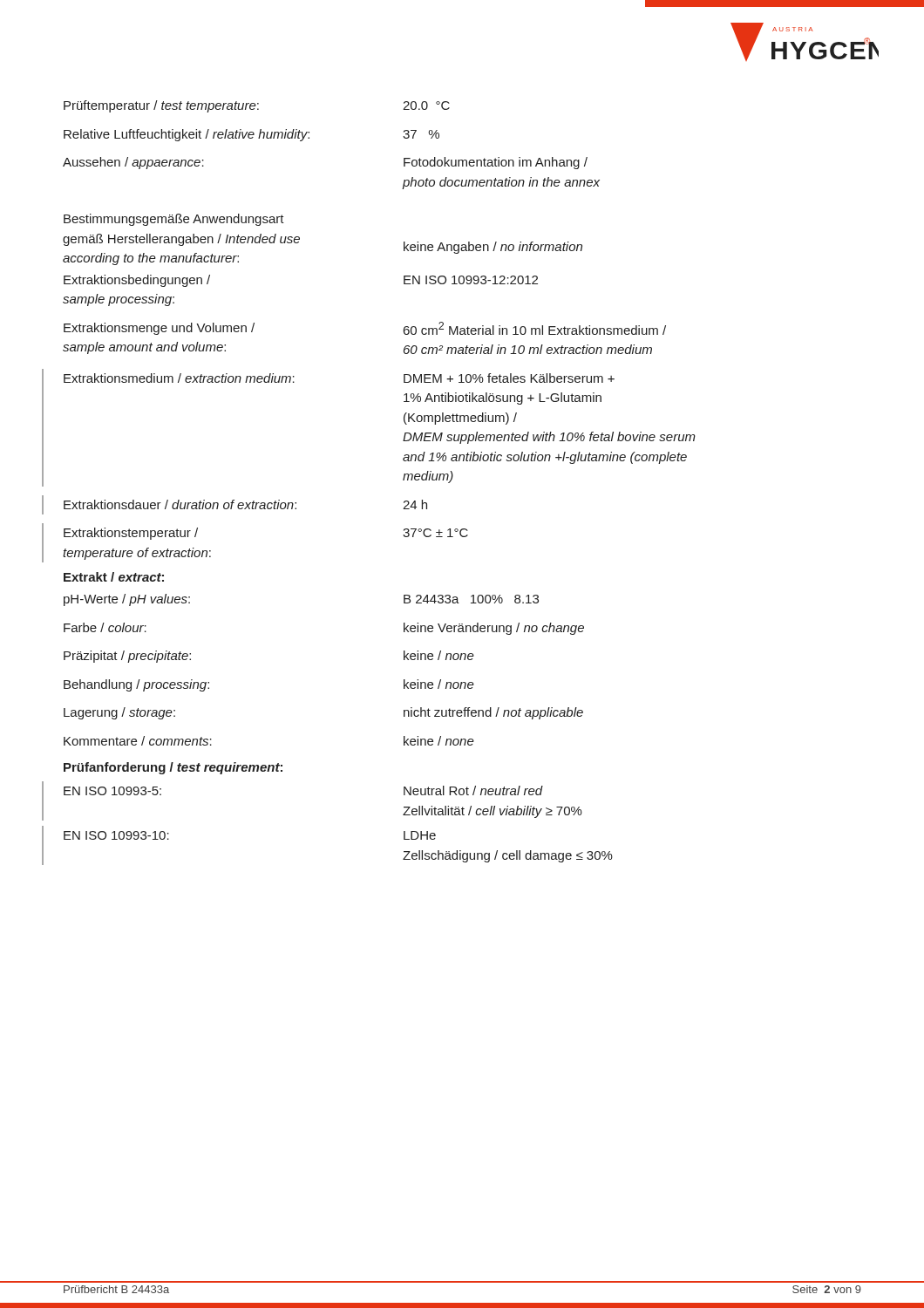Viewport: 924px width, 1308px height.
Task: Select the text block starting "Farbe / colour: keine"
Action: (x=462, y=628)
